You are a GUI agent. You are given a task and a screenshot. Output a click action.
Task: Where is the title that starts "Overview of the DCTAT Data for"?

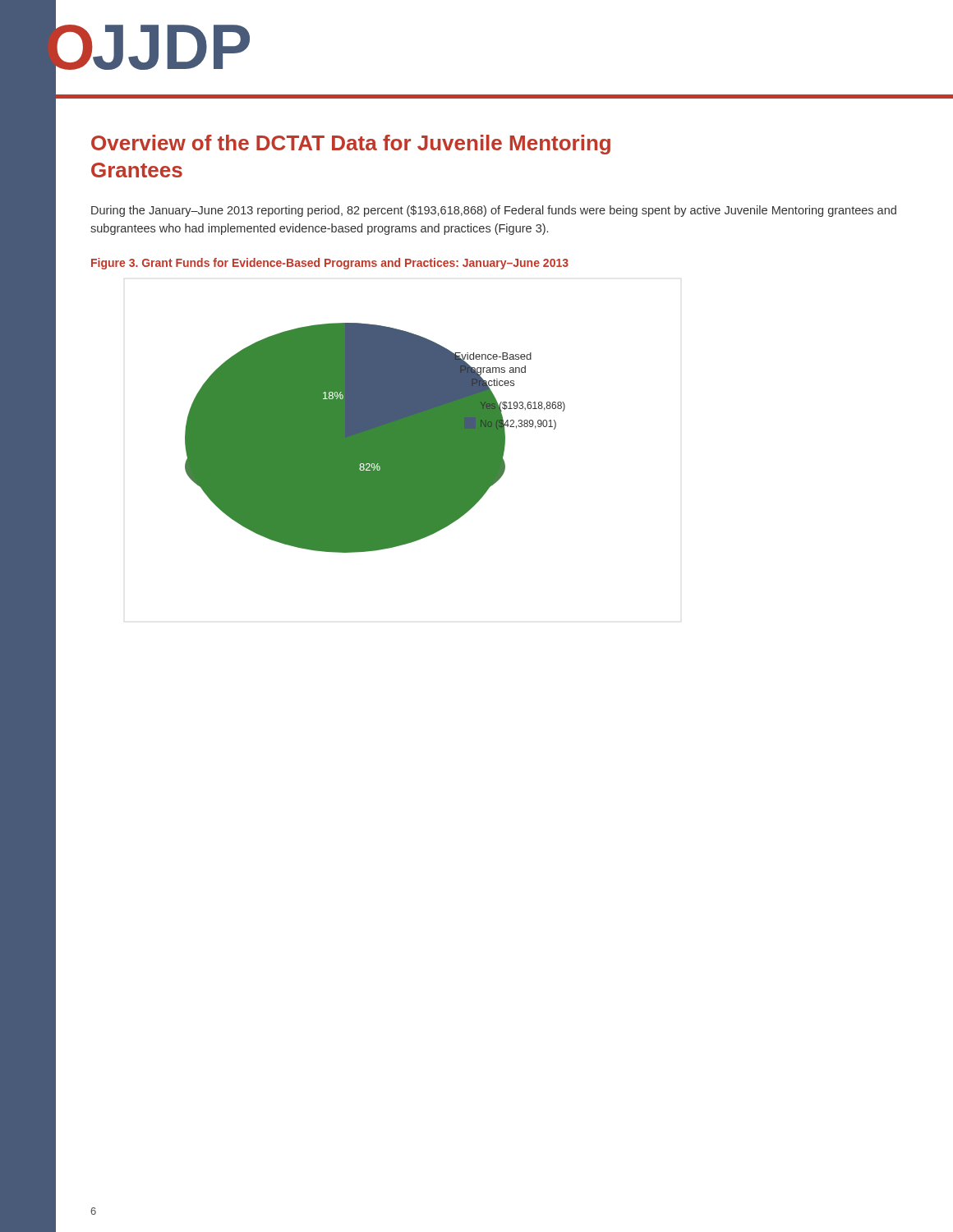[497, 156]
